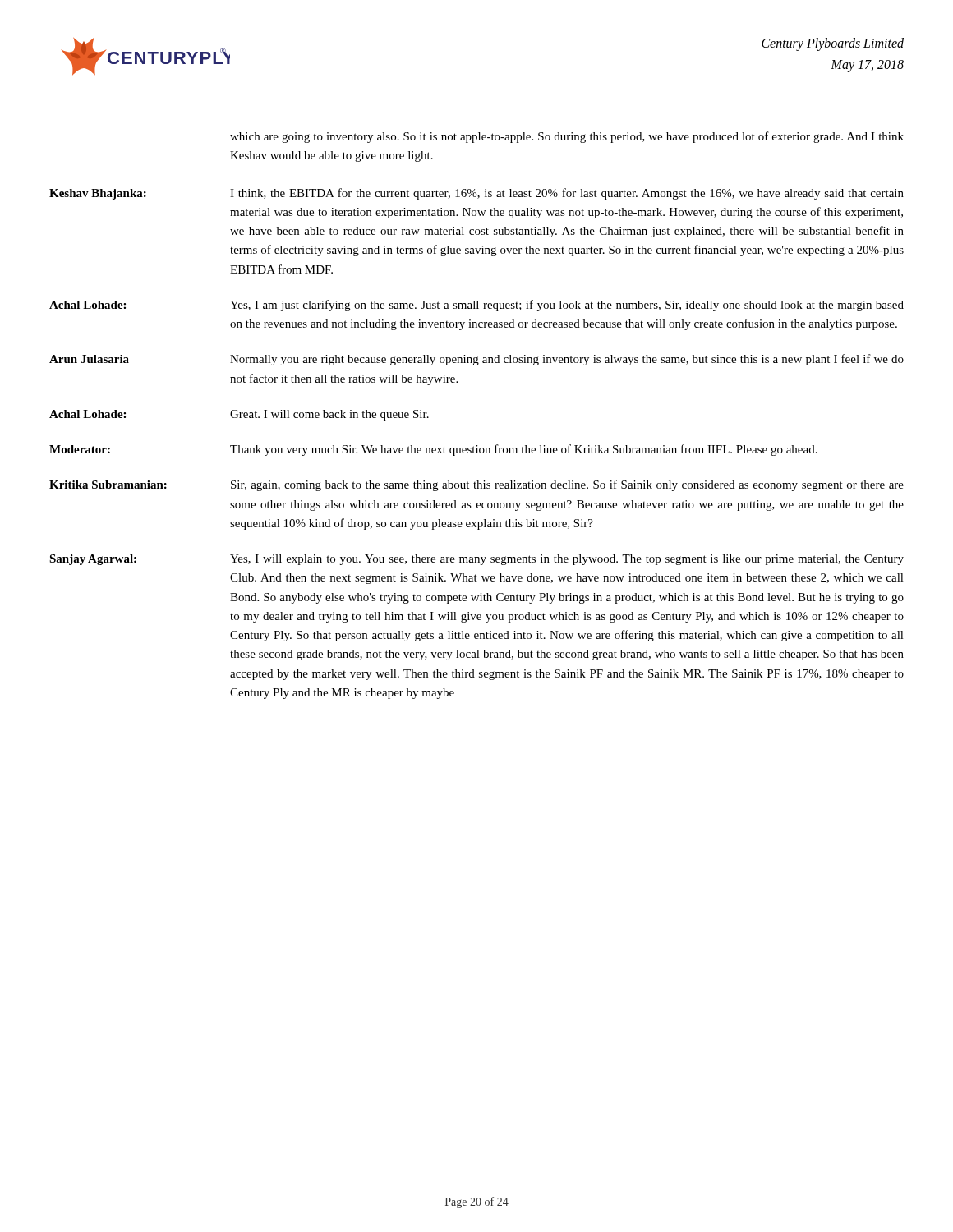This screenshot has height=1232, width=953.
Task: Where is the passage that starts "Sanjay Agarwal: Yes, I will explain"?
Action: click(x=476, y=626)
